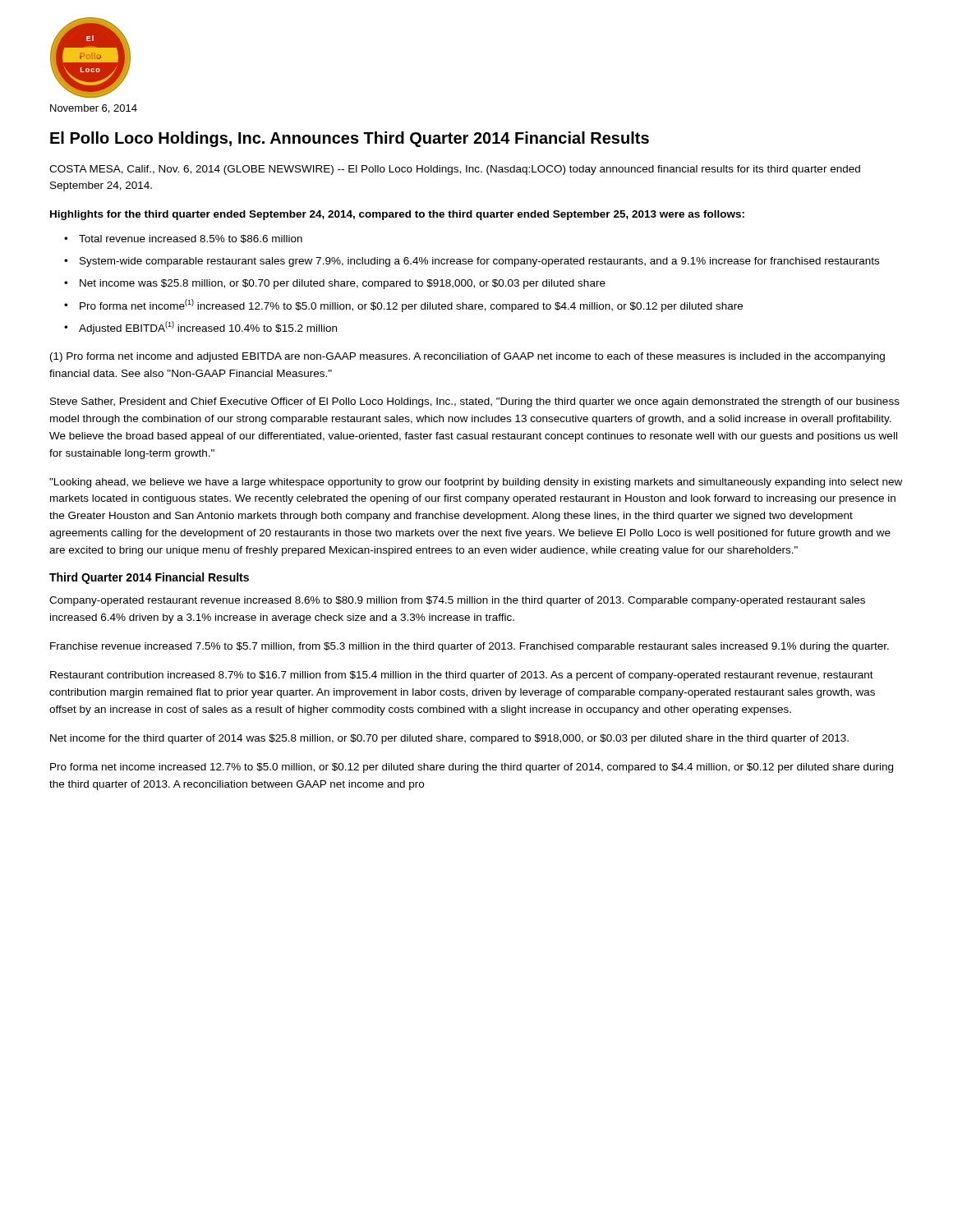
Task: Navigate to the text block starting "El Pollo Loco Holdings, Inc. Announces Third Quarter"
Action: 349,138
